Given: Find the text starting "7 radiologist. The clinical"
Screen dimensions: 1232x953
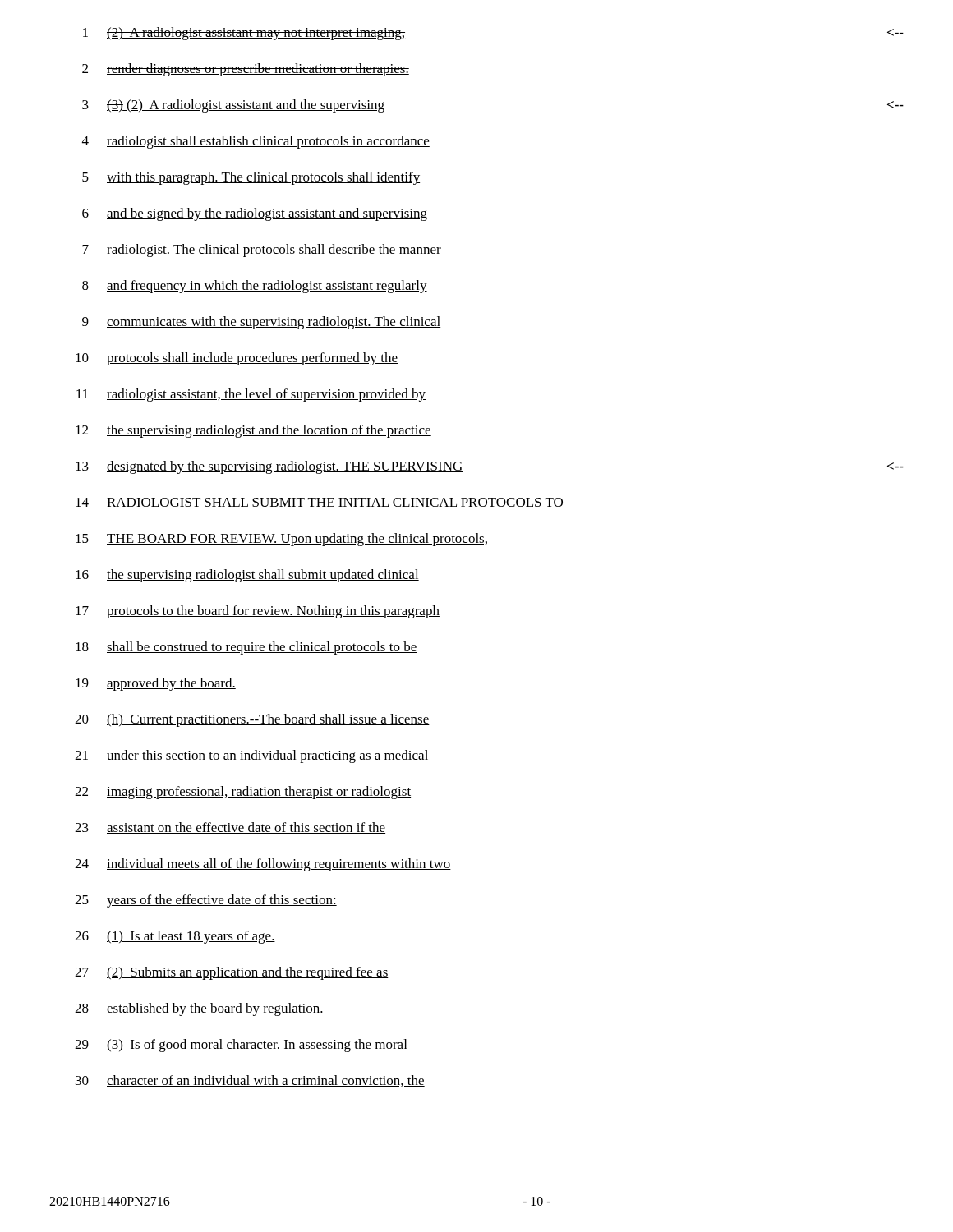Looking at the screenshot, I should [262, 251].
